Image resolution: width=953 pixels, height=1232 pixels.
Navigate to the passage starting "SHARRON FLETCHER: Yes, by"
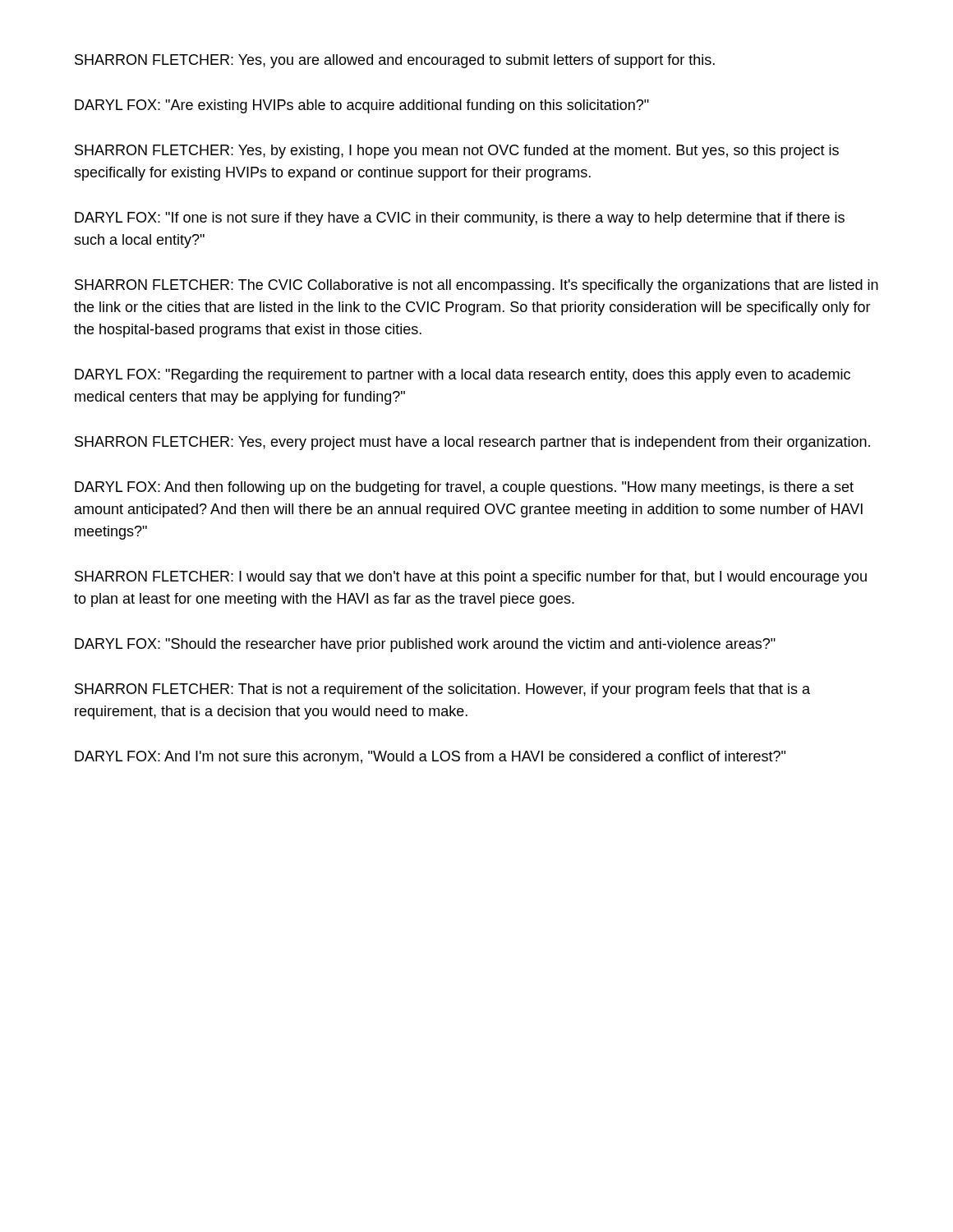click(457, 161)
